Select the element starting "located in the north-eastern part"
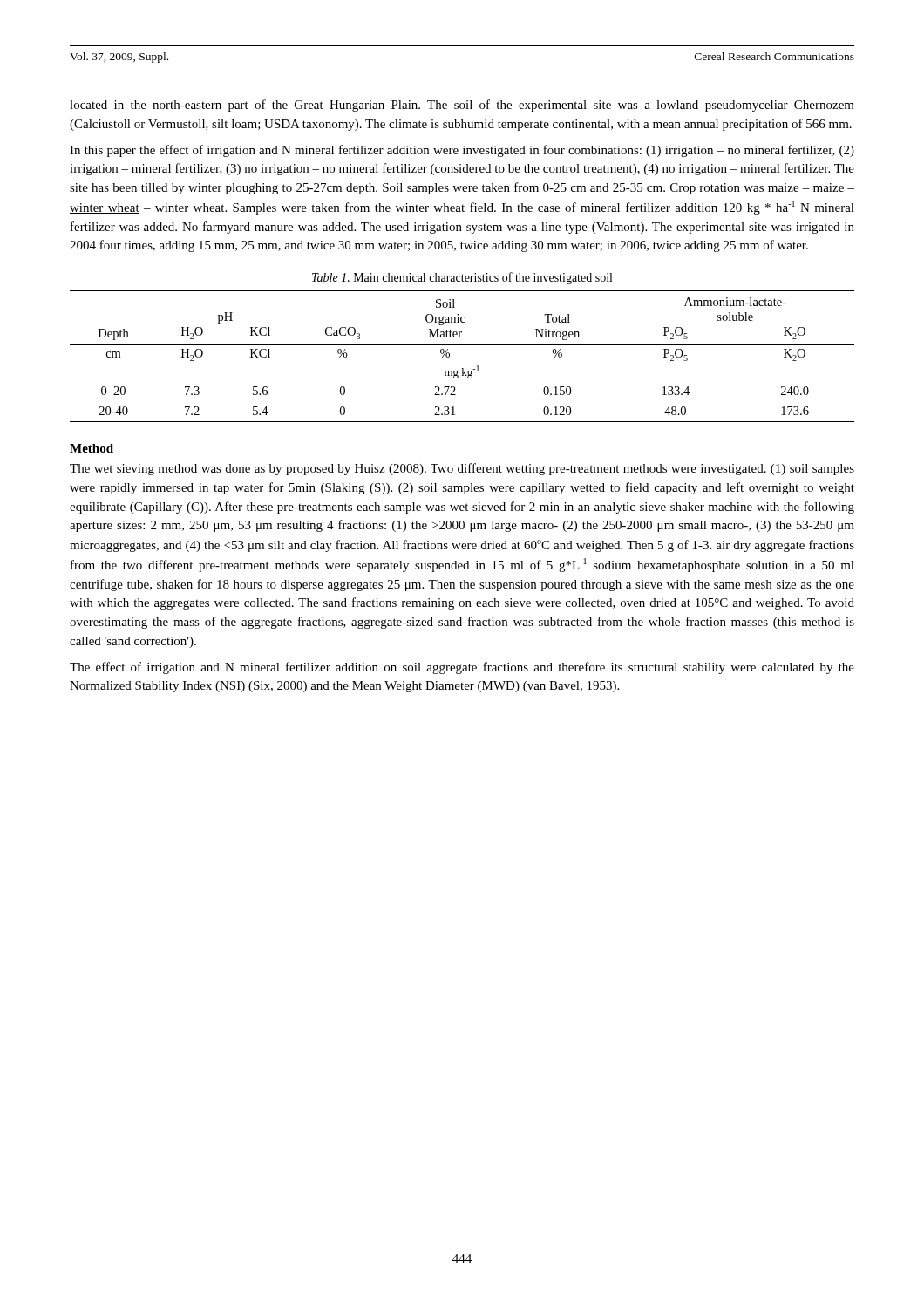 (x=462, y=114)
